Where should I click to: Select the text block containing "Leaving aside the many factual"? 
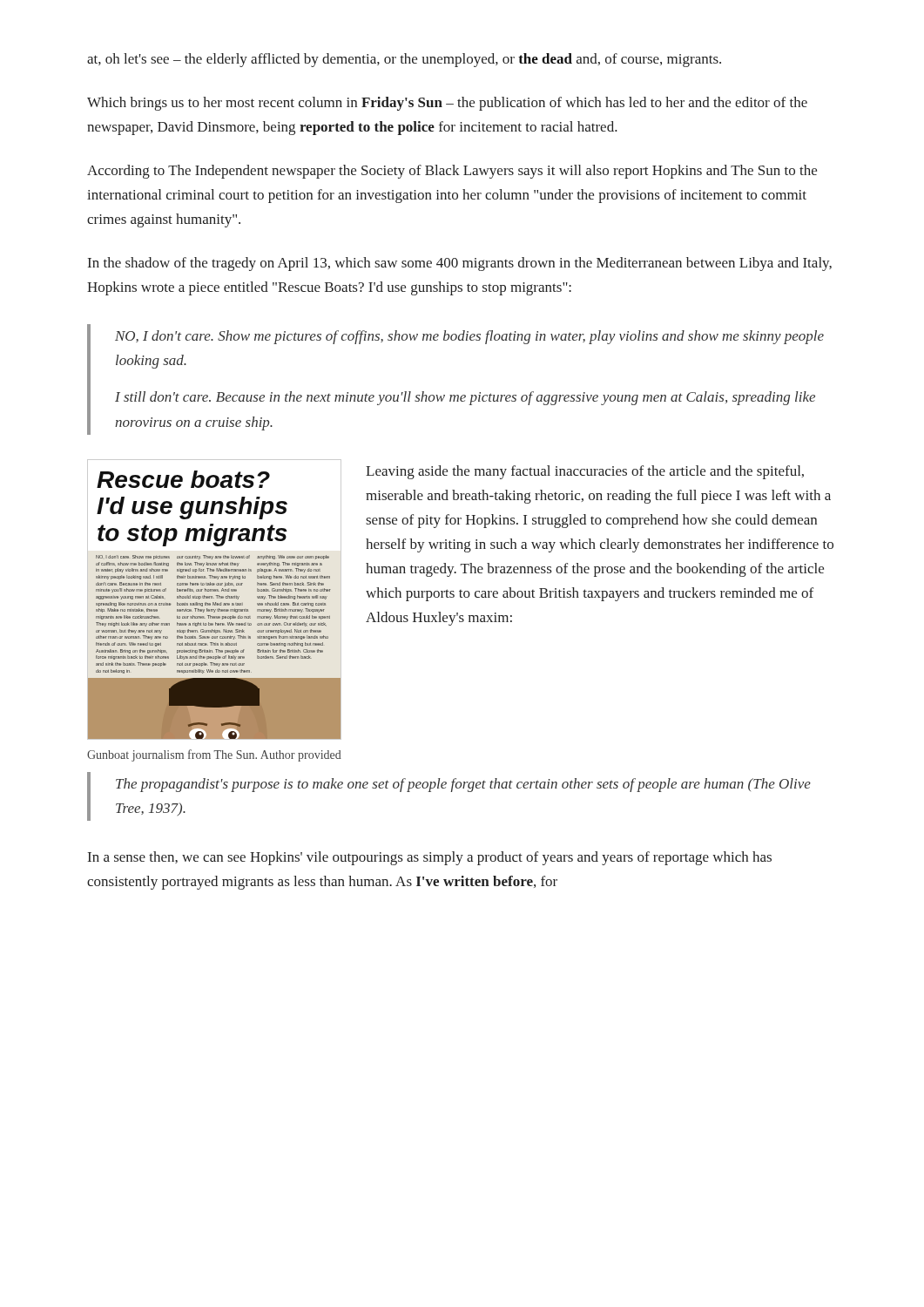(x=600, y=544)
